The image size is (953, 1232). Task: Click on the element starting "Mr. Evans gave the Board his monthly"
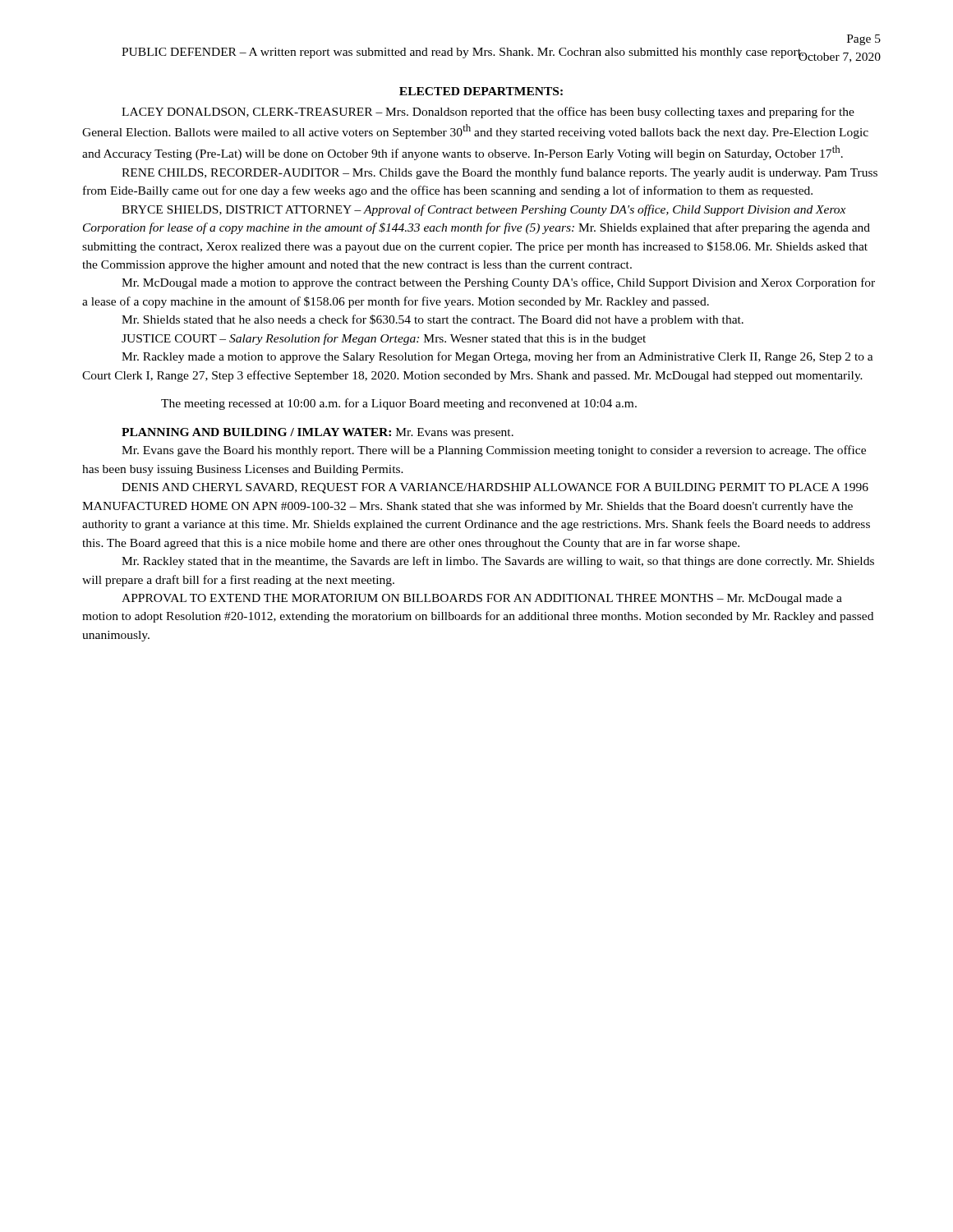click(x=481, y=460)
